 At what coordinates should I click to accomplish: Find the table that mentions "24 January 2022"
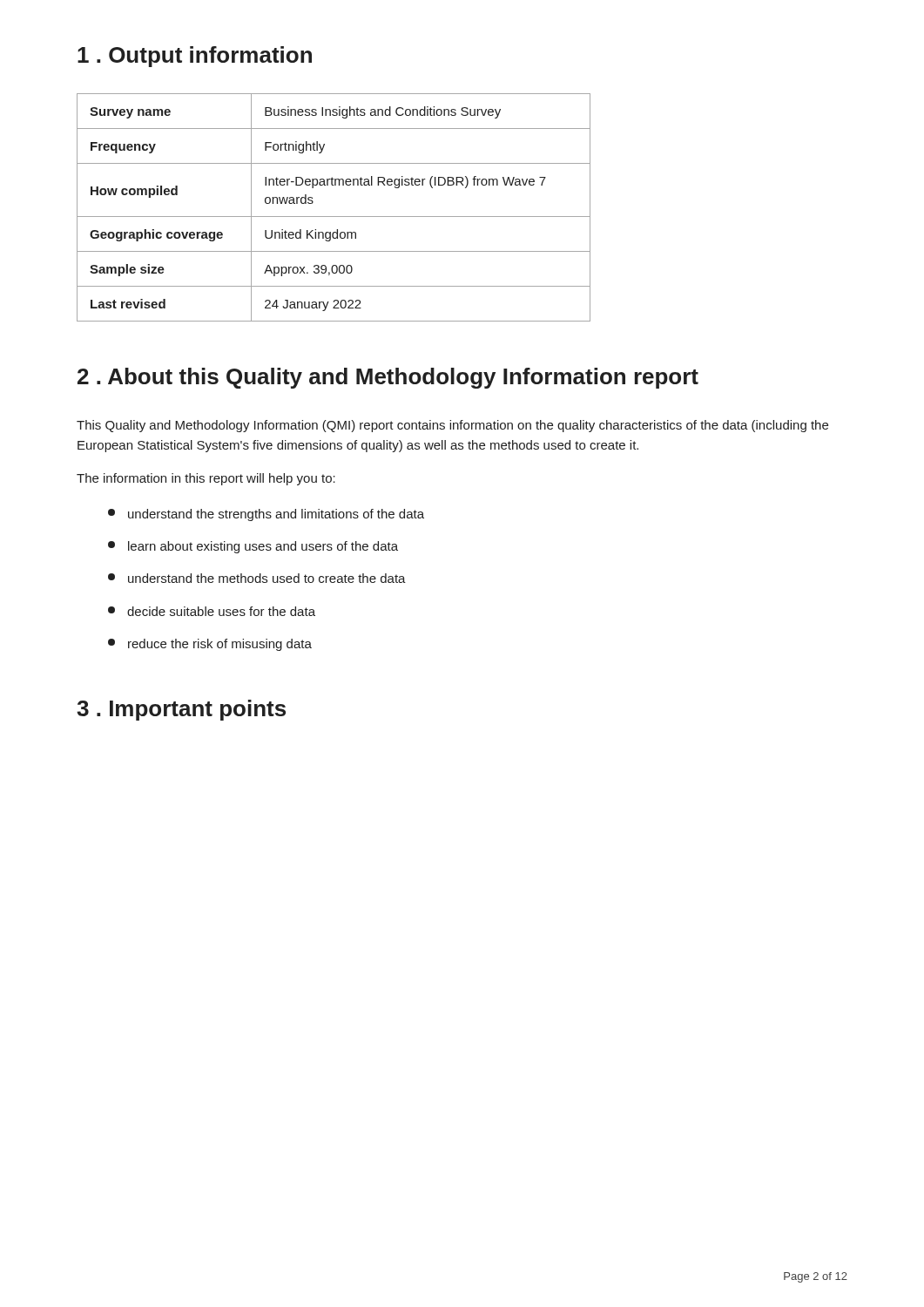(x=462, y=207)
